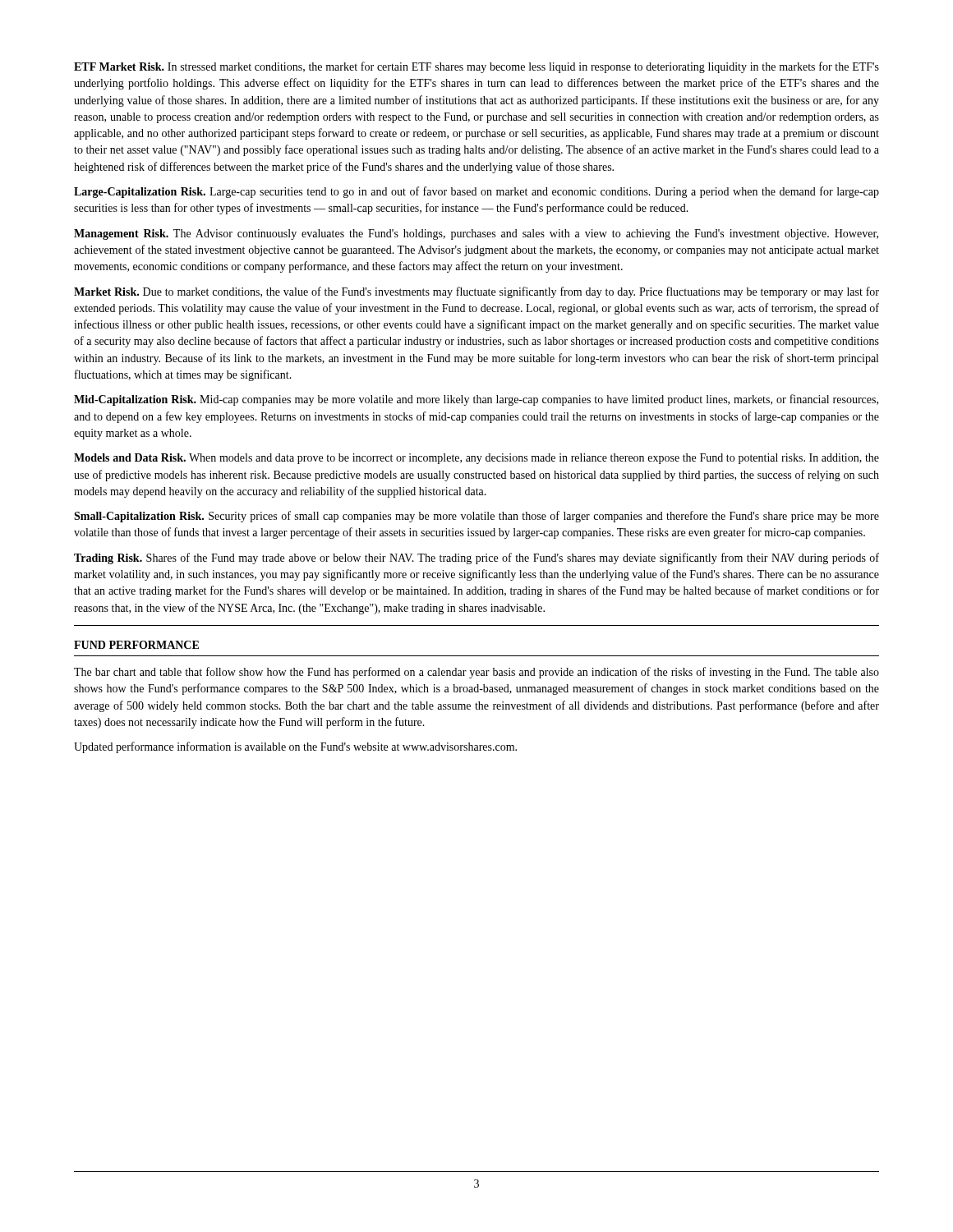The height and width of the screenshot is (1232, 953).
Task: Select the section header with the text "FUND PERFORMANCE"
Action: coord(137,645)
